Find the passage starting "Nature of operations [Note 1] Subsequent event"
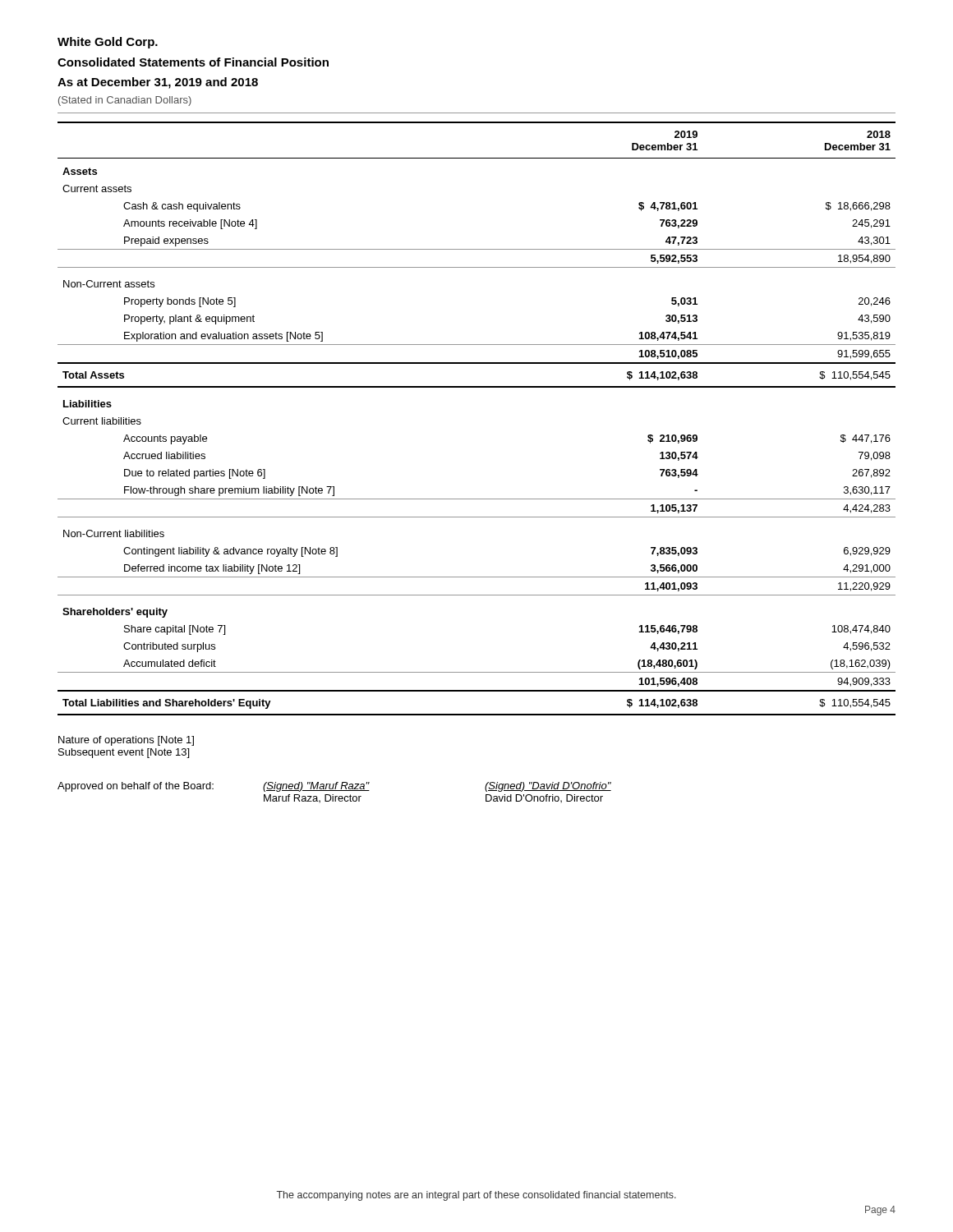 (x=126, y=745)
